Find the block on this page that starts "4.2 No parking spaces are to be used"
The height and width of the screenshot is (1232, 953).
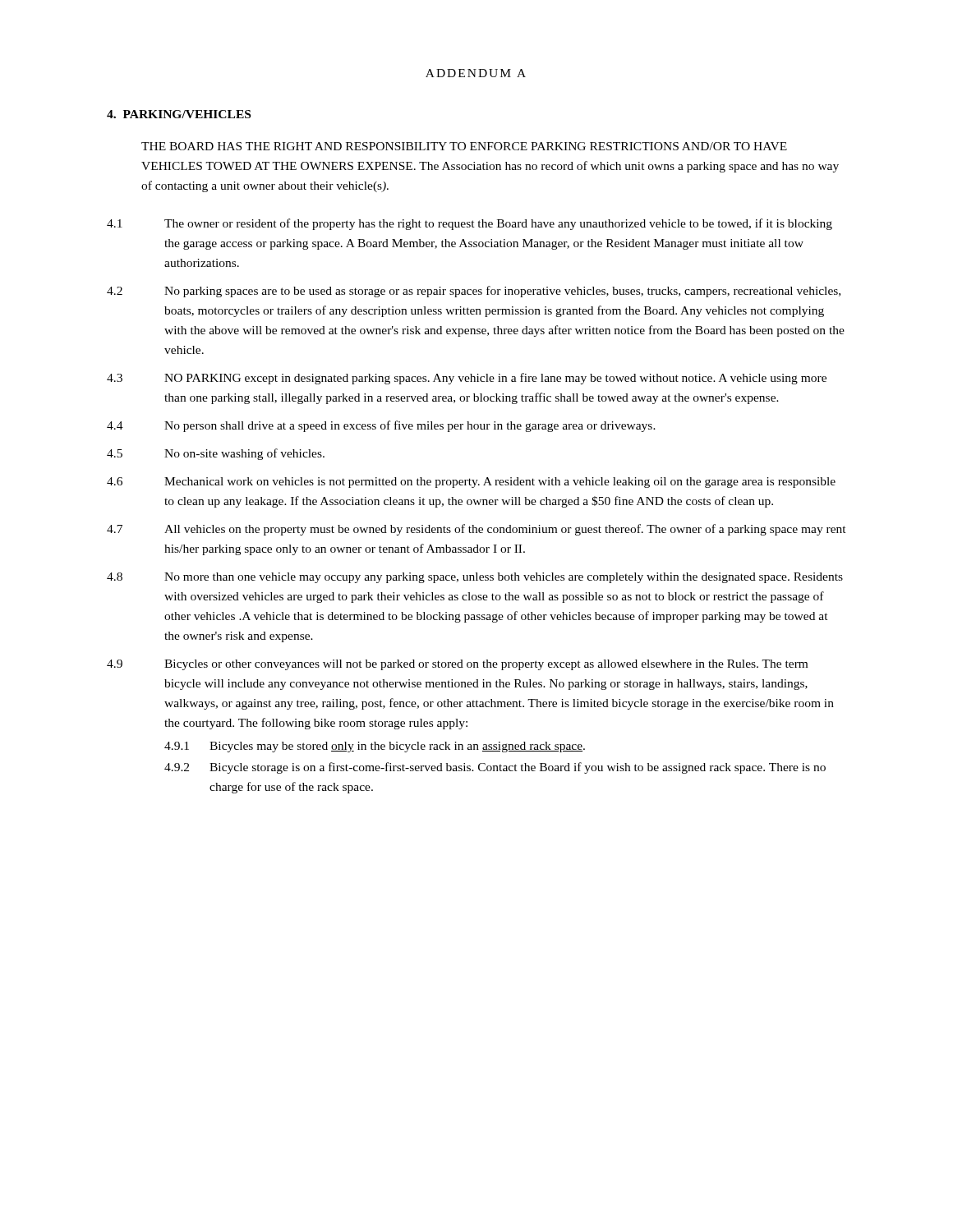click(476, 320)
